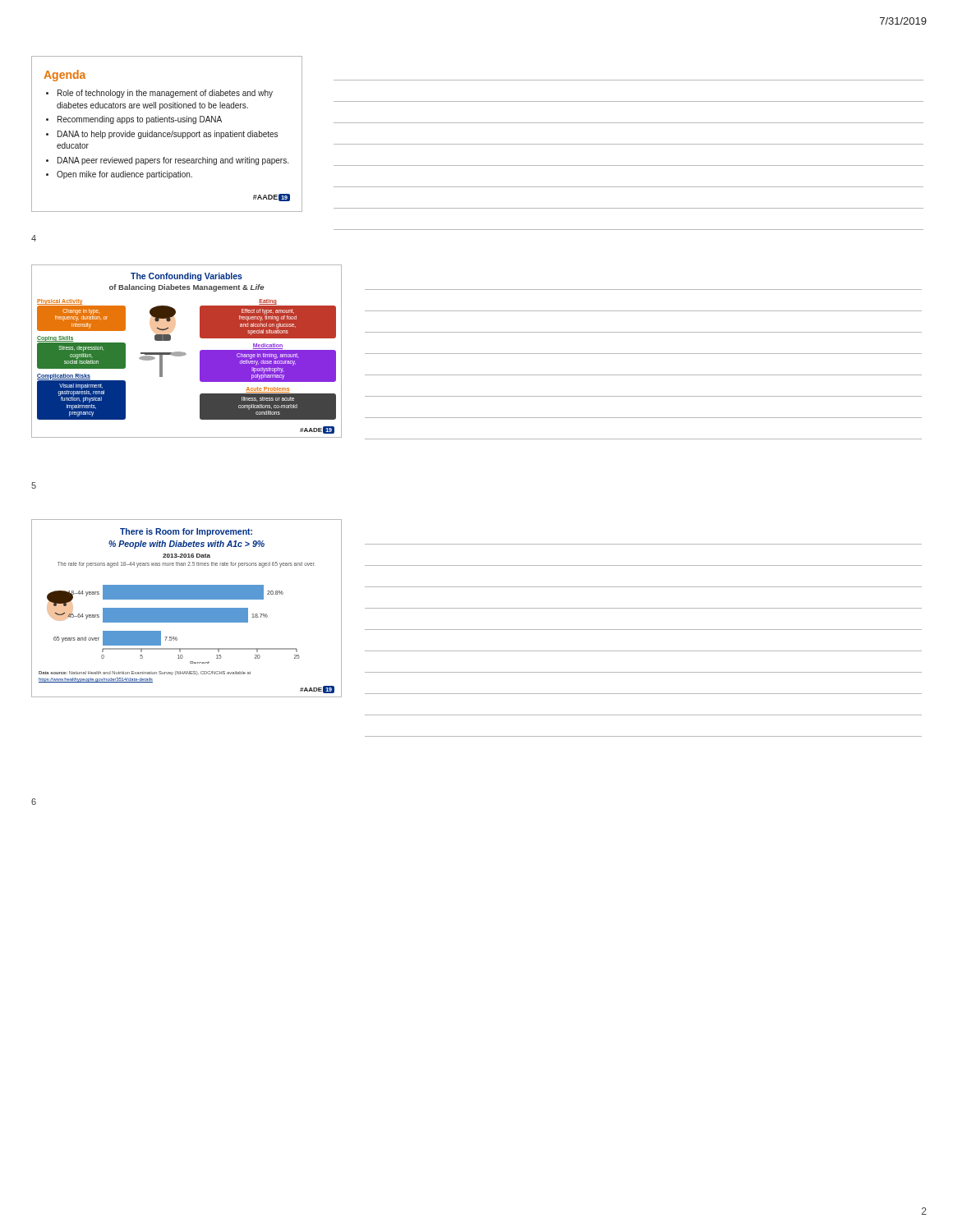Select the infographic
953x1232 pixels.
[x=187, y=351]
